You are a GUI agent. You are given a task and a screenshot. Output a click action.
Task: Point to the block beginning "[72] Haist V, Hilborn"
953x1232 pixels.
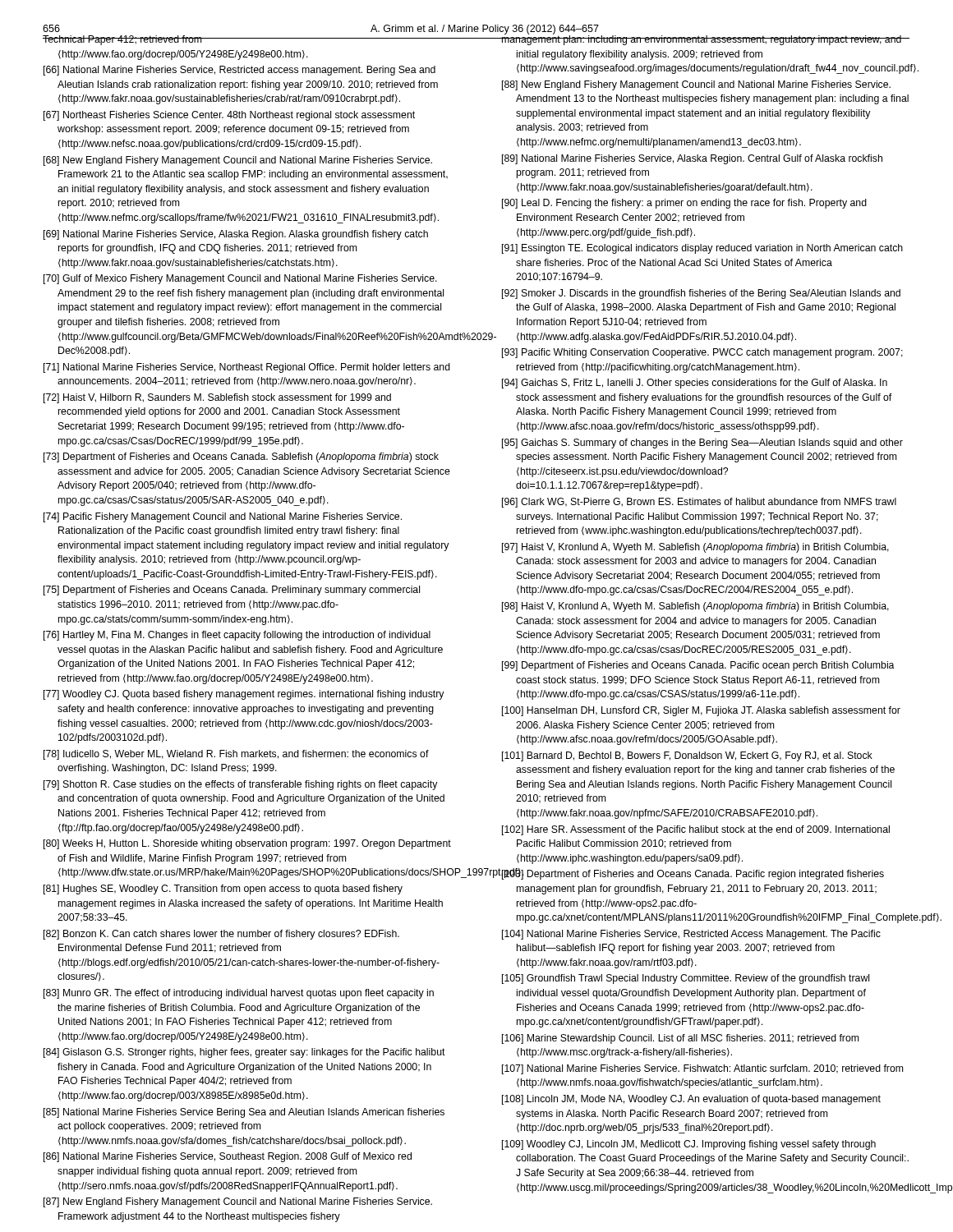click(x=224, y=419)
